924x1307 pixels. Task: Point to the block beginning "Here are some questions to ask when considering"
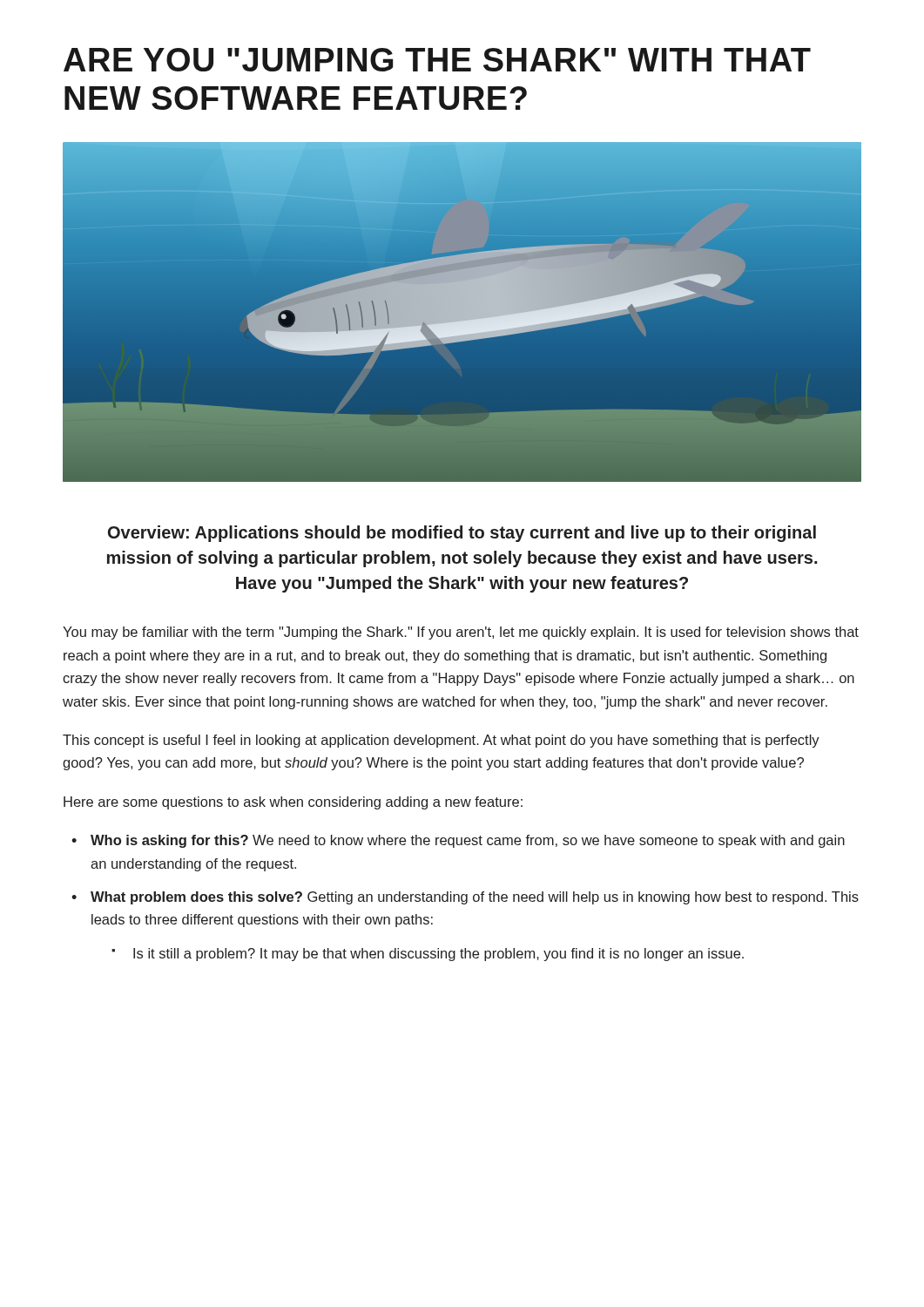tap(293, 801)
